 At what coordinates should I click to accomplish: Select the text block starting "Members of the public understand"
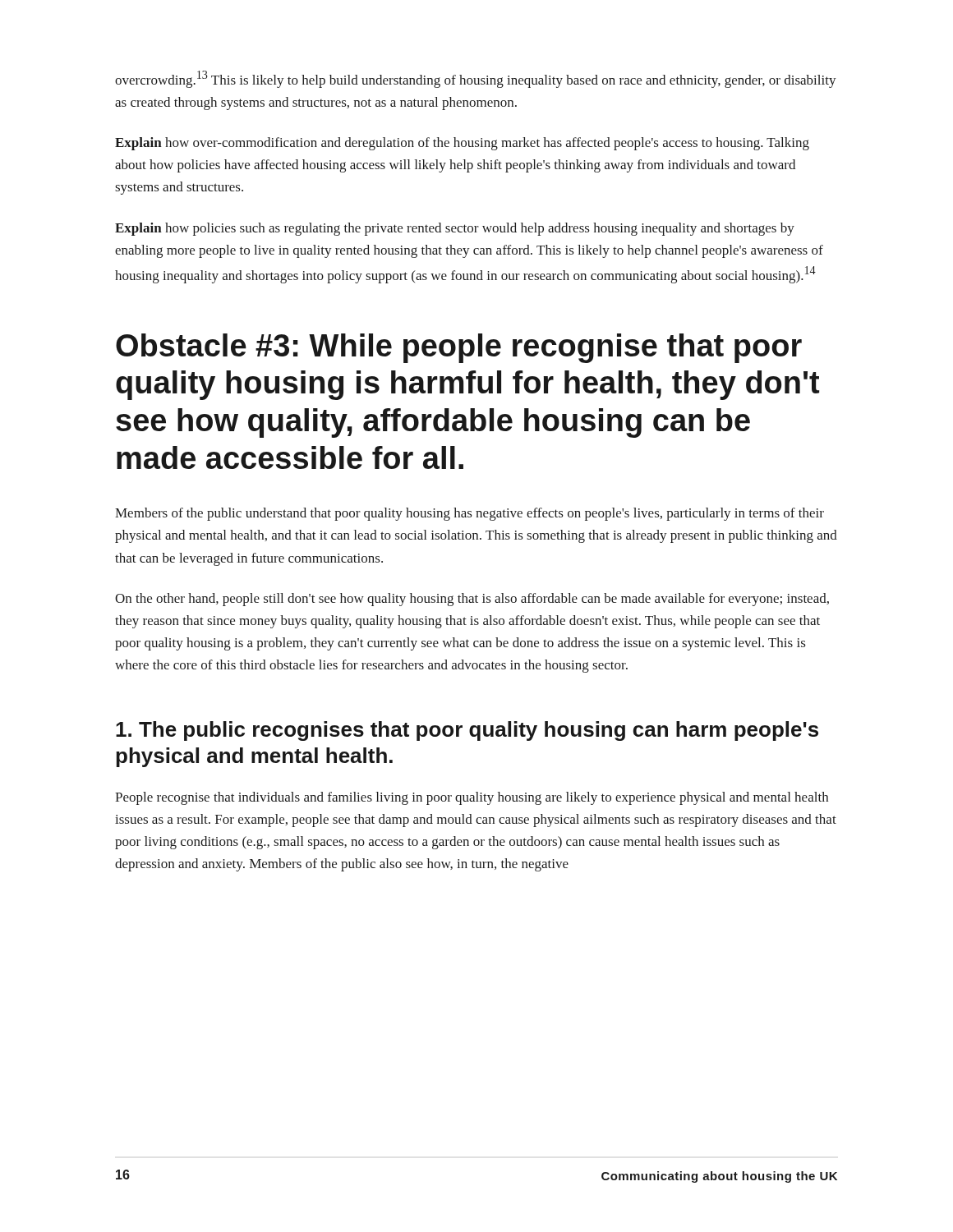(x=476, y=535)
